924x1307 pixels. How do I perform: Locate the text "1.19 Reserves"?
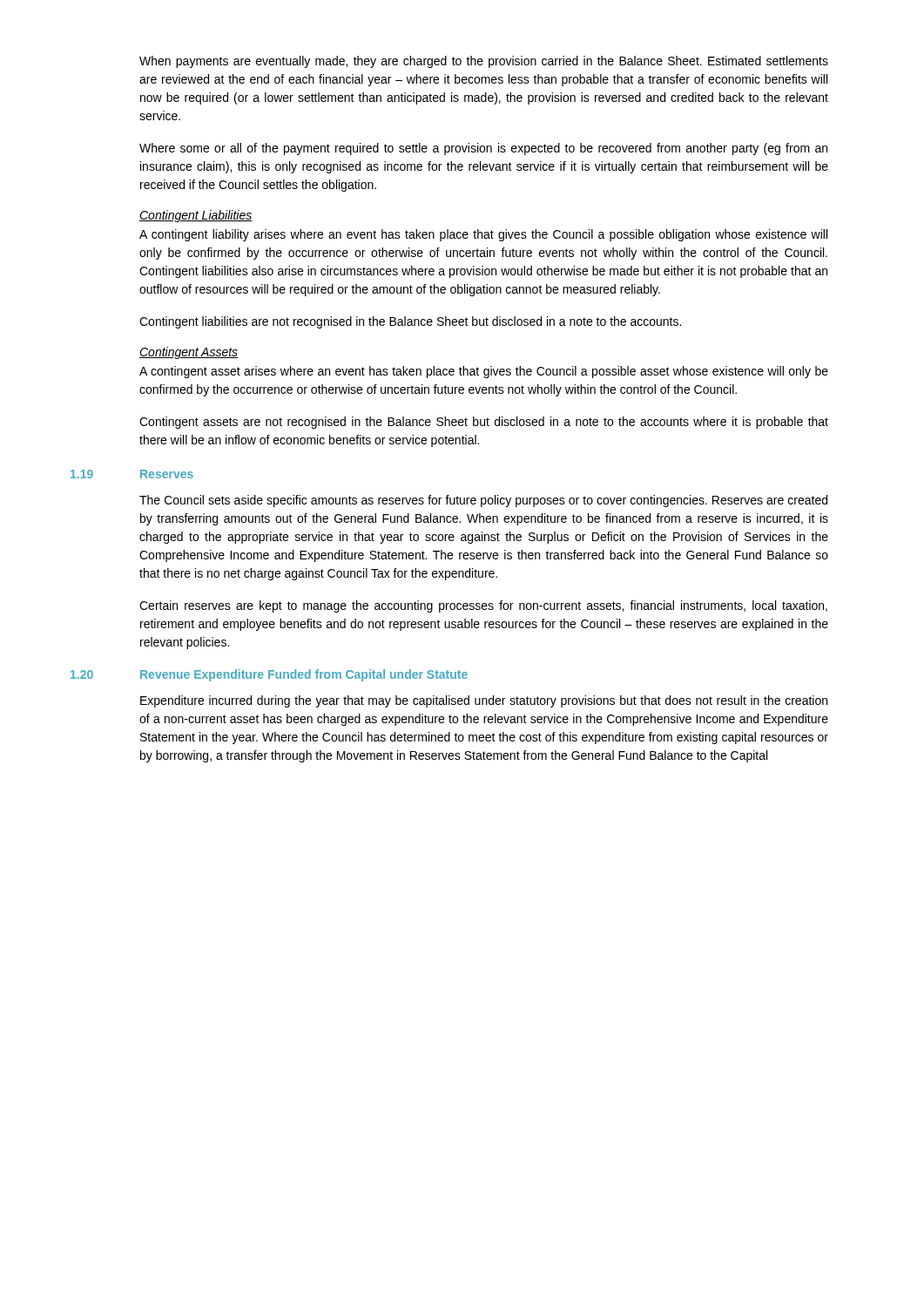132,474
